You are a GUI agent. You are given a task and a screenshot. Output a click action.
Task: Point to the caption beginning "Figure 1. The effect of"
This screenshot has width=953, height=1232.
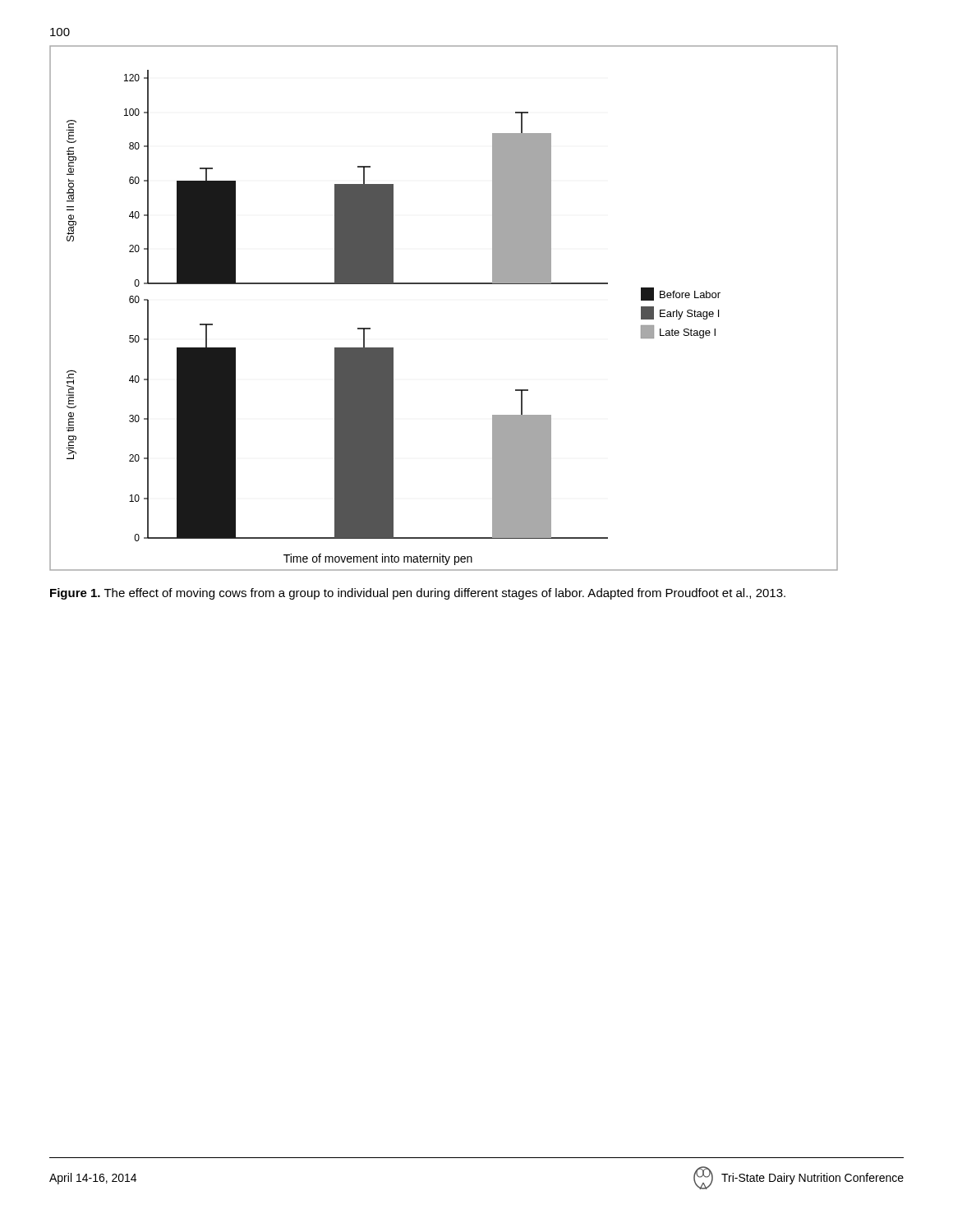point(418,593)
